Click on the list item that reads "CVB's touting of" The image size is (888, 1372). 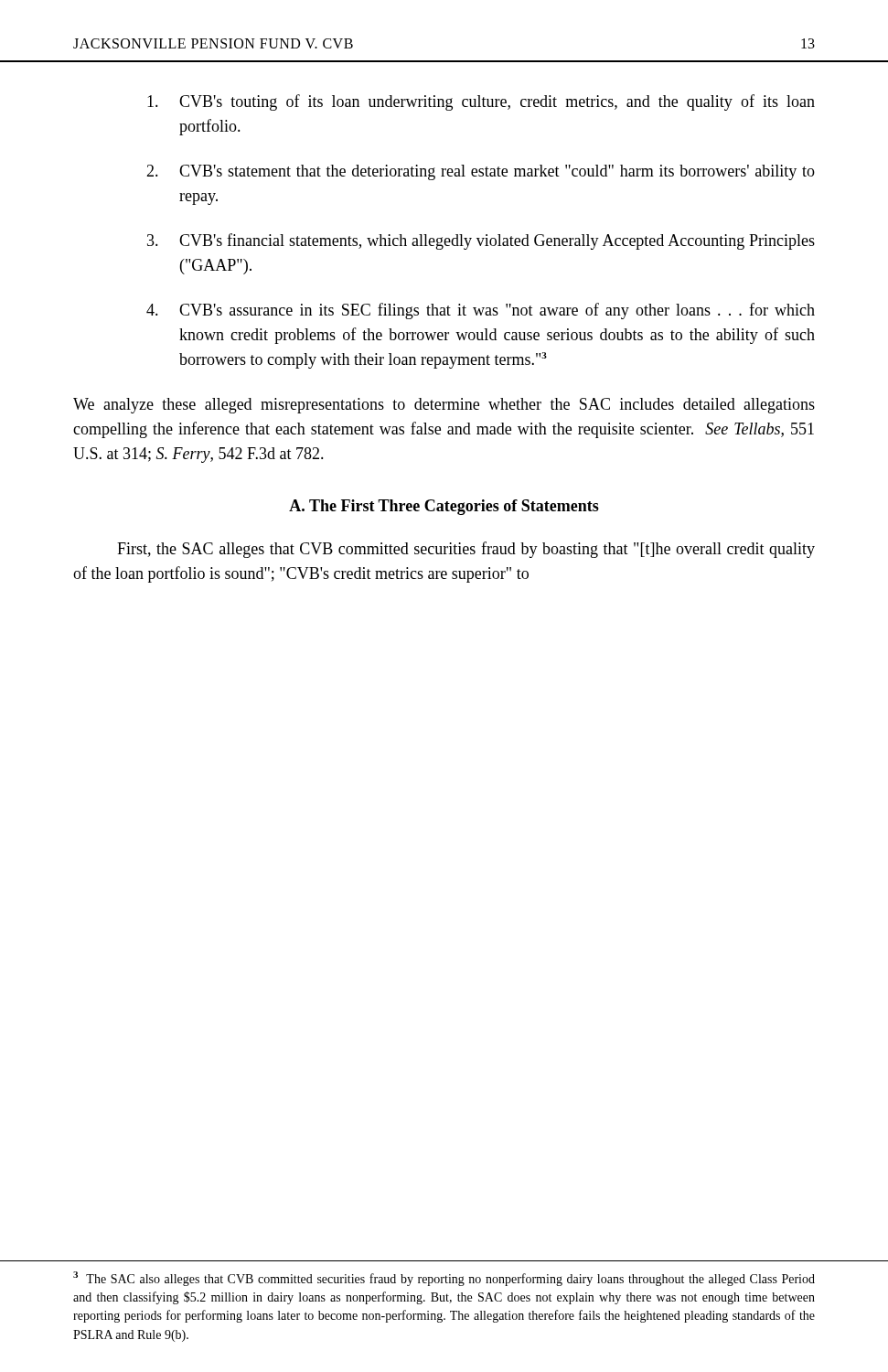click(481, 114)
